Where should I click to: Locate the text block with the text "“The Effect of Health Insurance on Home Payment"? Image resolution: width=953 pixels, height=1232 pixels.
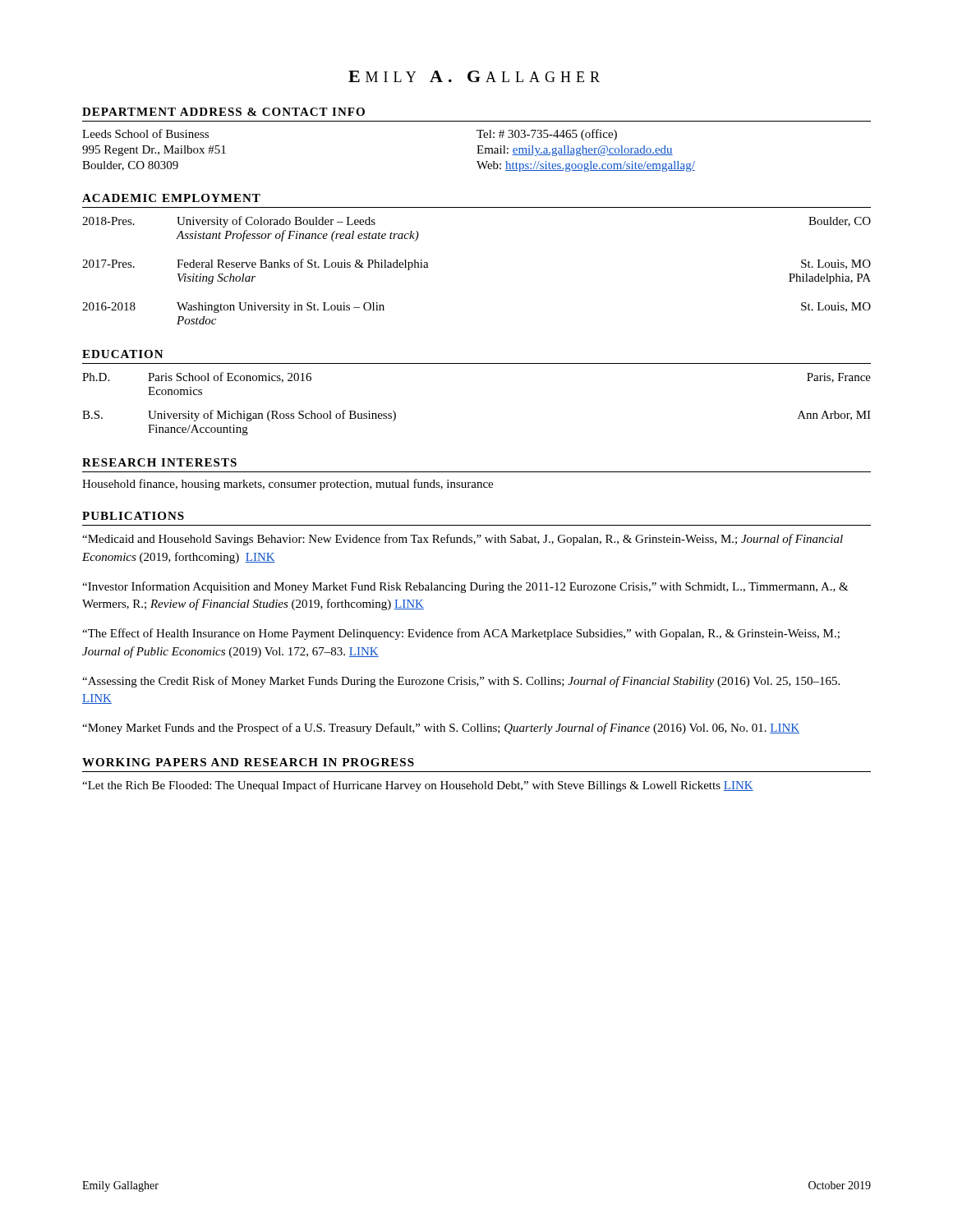click(x=461, y=642)
